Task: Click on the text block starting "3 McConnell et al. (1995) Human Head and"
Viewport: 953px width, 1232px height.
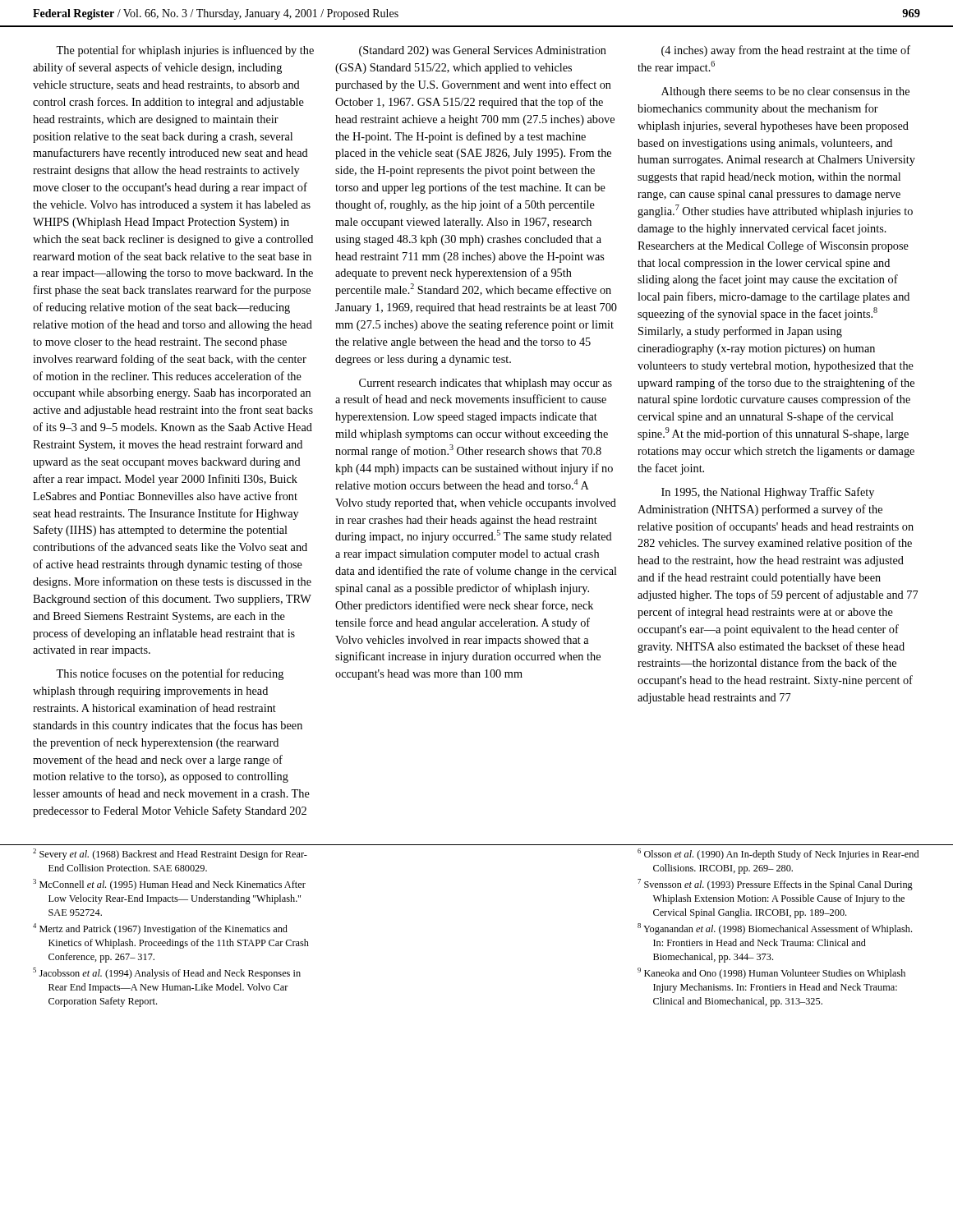Action: tap(169, 898)
